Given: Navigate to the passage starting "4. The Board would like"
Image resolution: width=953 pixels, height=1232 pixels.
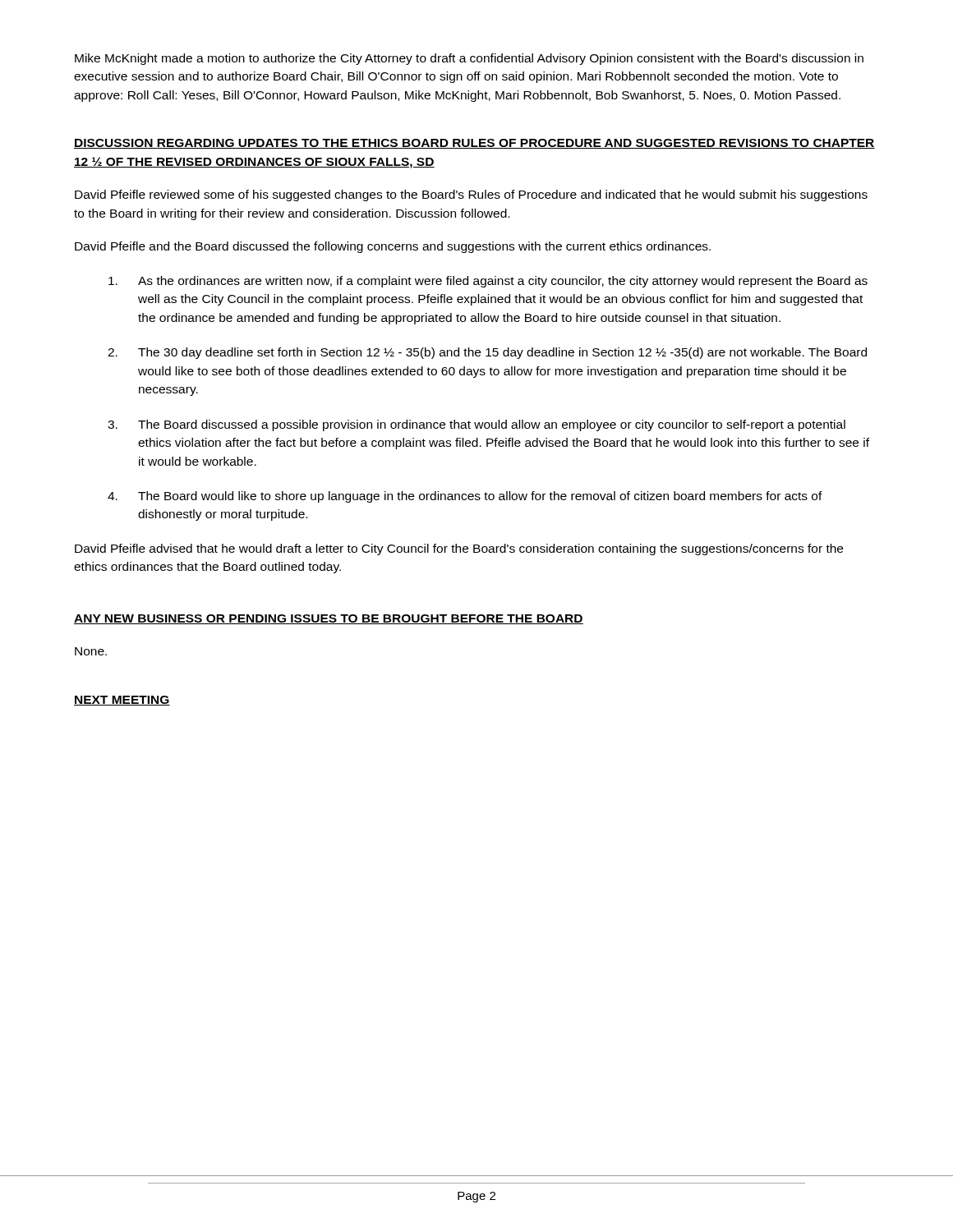Looking at the screenshot, I should pos(493,505).
